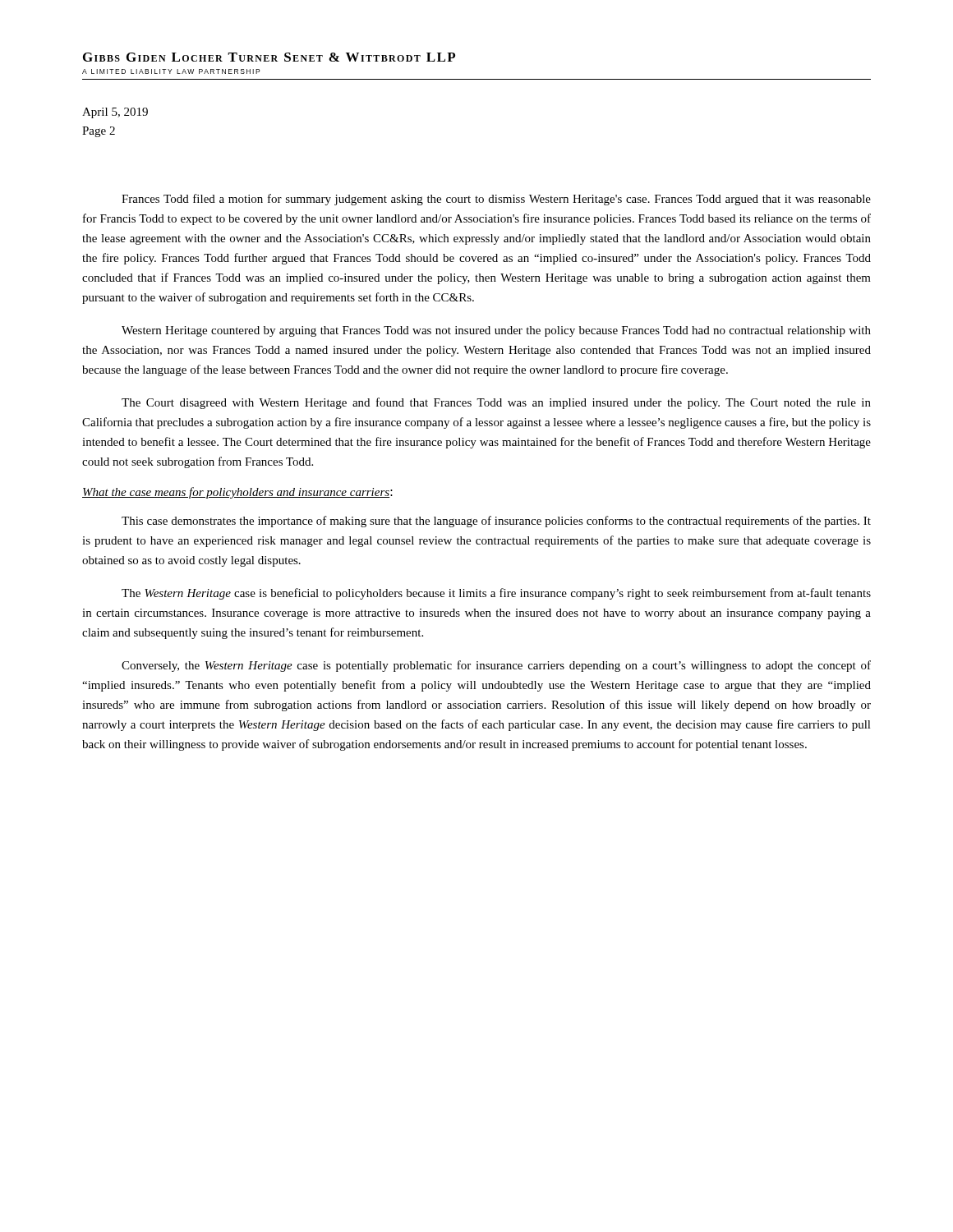Click the passage that begins "April 5, 2019Page"

[115, 121]
